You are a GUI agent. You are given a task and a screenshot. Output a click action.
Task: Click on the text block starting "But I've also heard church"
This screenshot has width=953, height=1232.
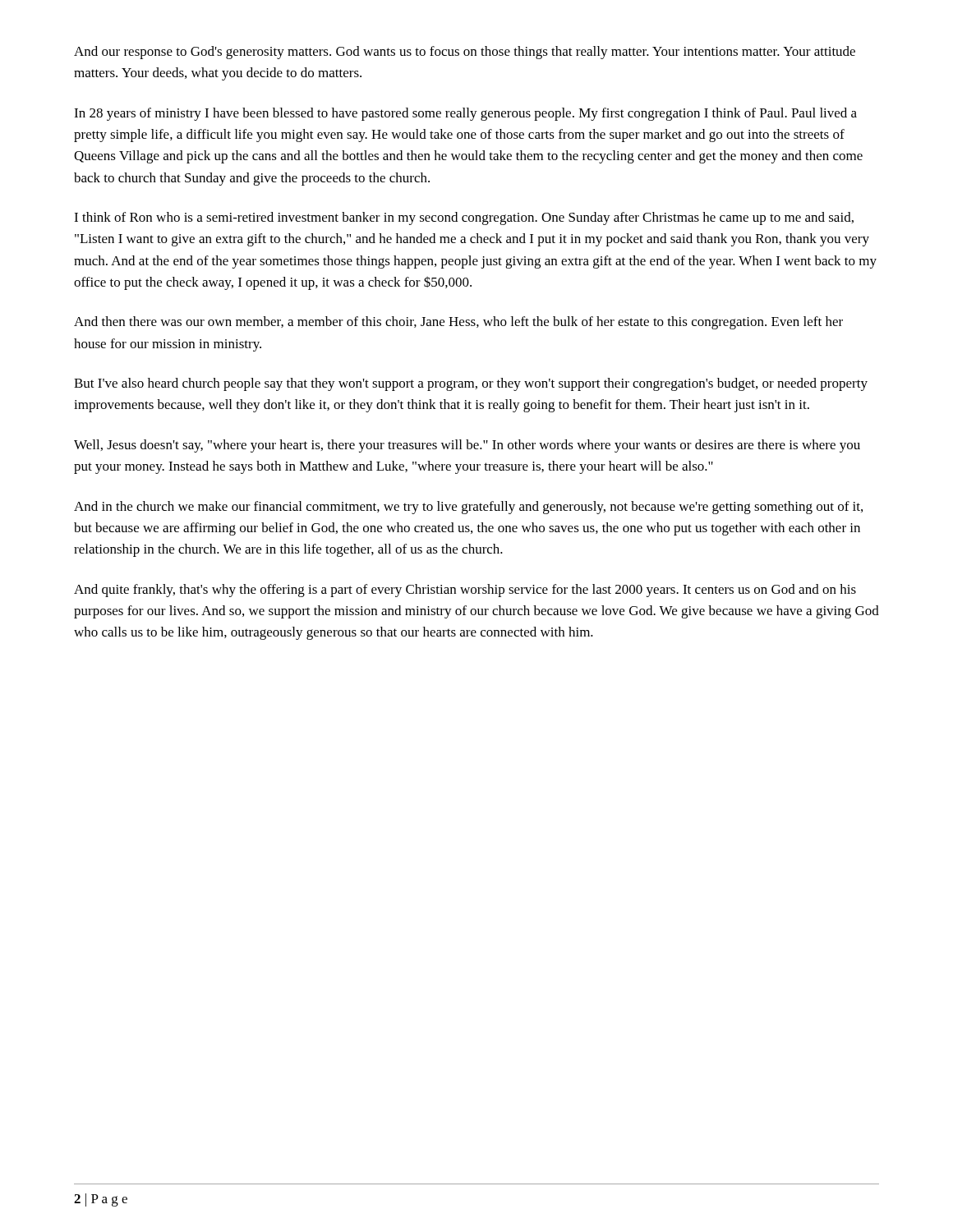click(x=471, y=394)
